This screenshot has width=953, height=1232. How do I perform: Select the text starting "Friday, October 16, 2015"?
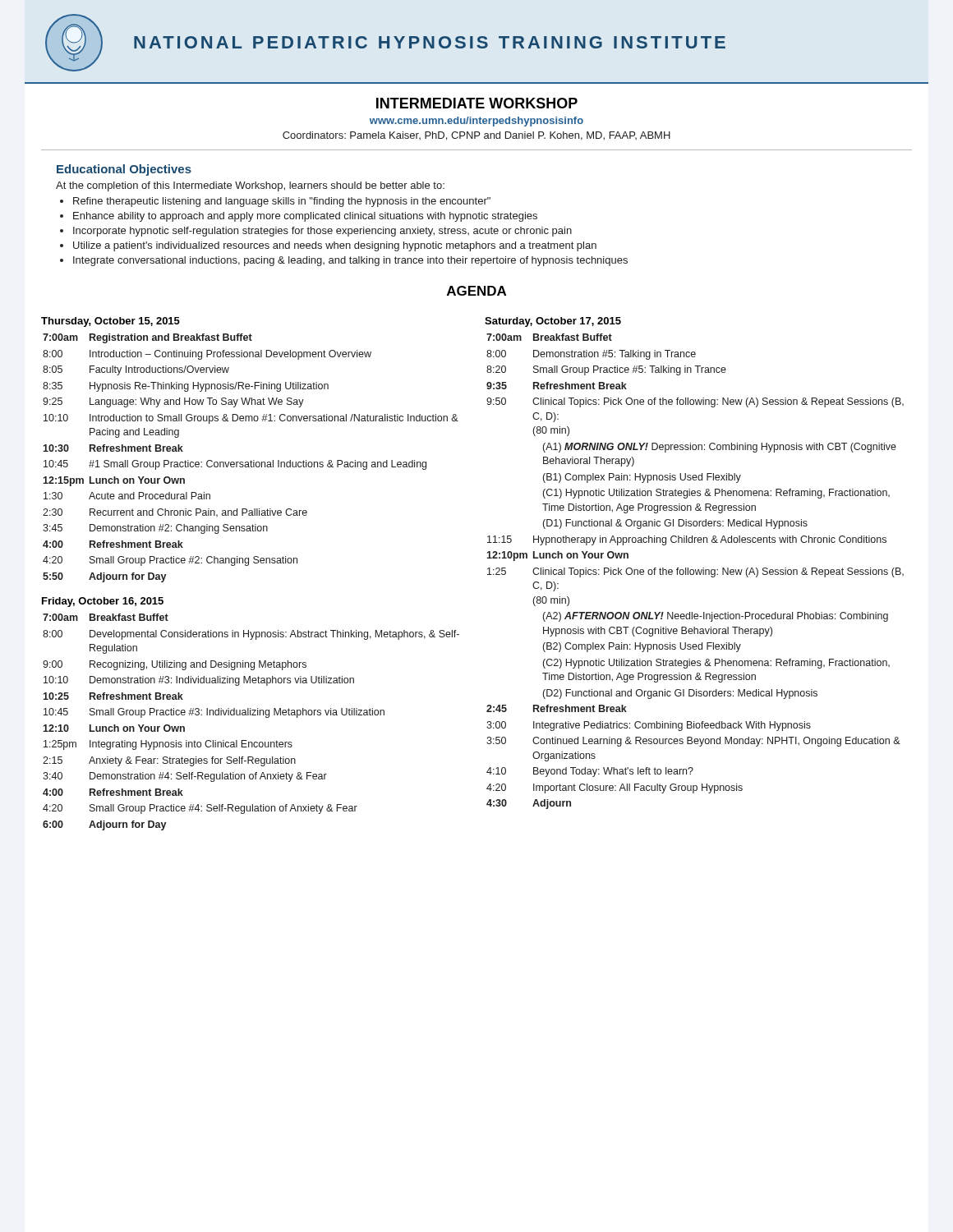102,601
